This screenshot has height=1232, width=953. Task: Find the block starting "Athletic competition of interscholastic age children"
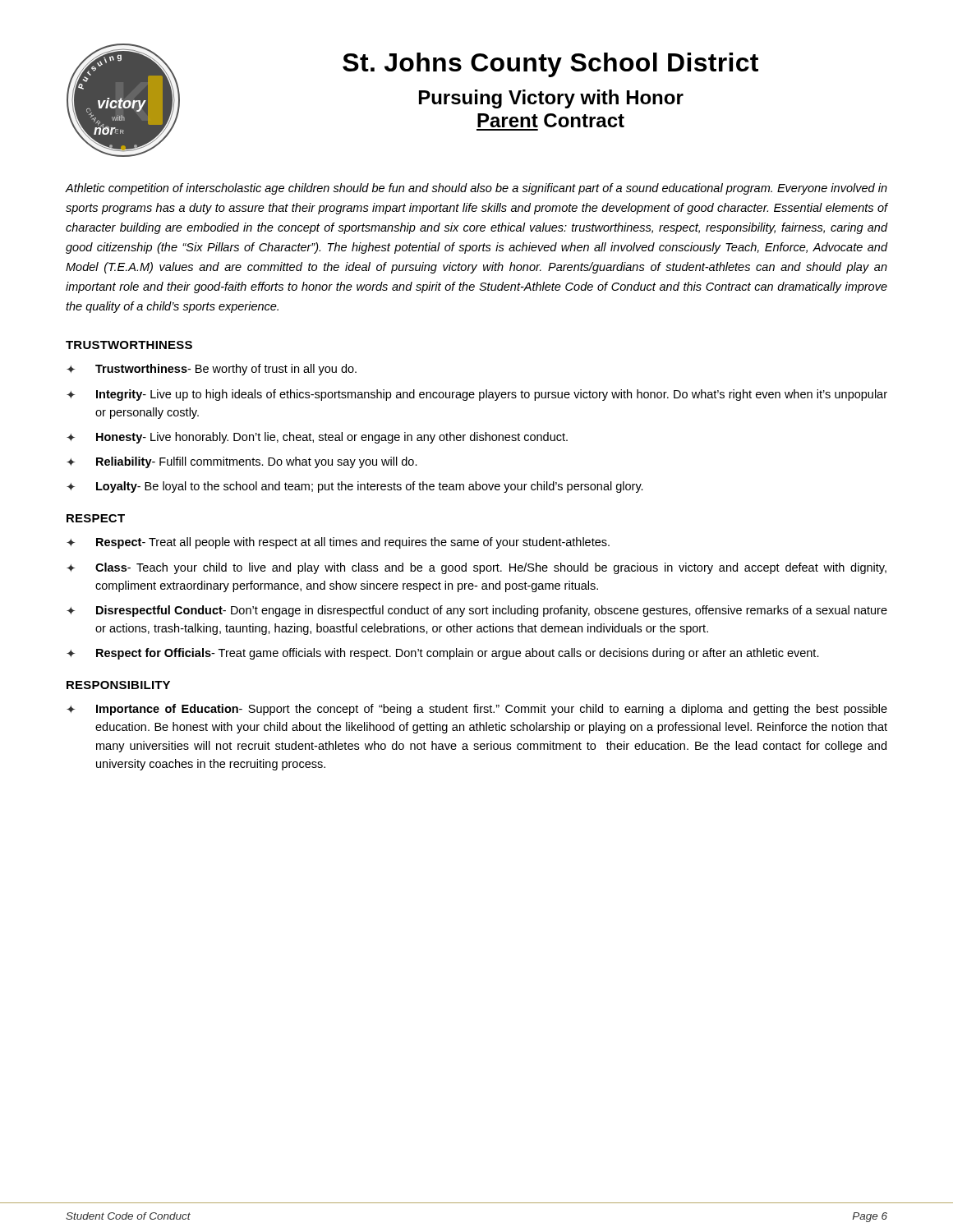point(476,247)
